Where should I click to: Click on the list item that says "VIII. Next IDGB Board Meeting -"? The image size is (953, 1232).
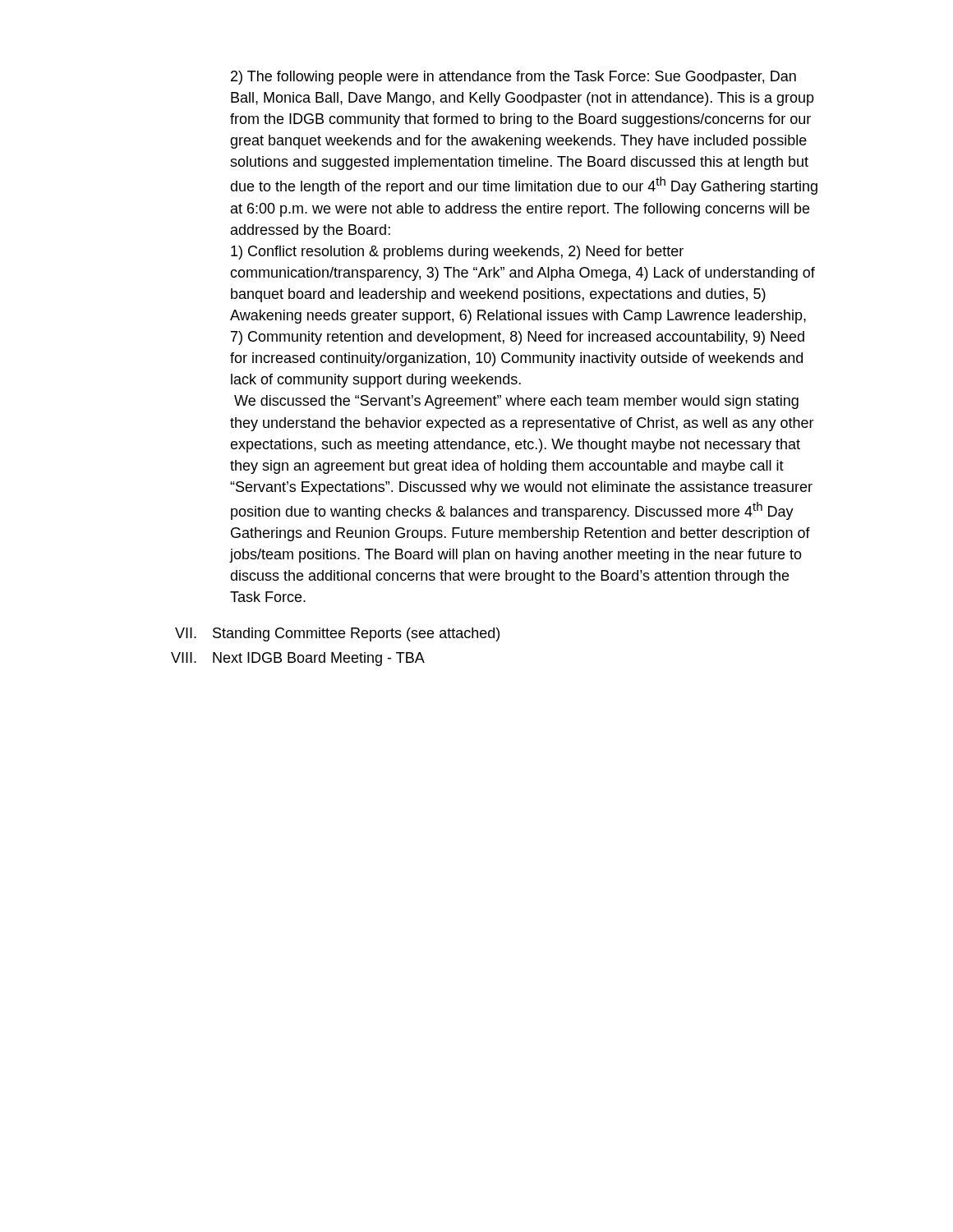click(298, 659)
